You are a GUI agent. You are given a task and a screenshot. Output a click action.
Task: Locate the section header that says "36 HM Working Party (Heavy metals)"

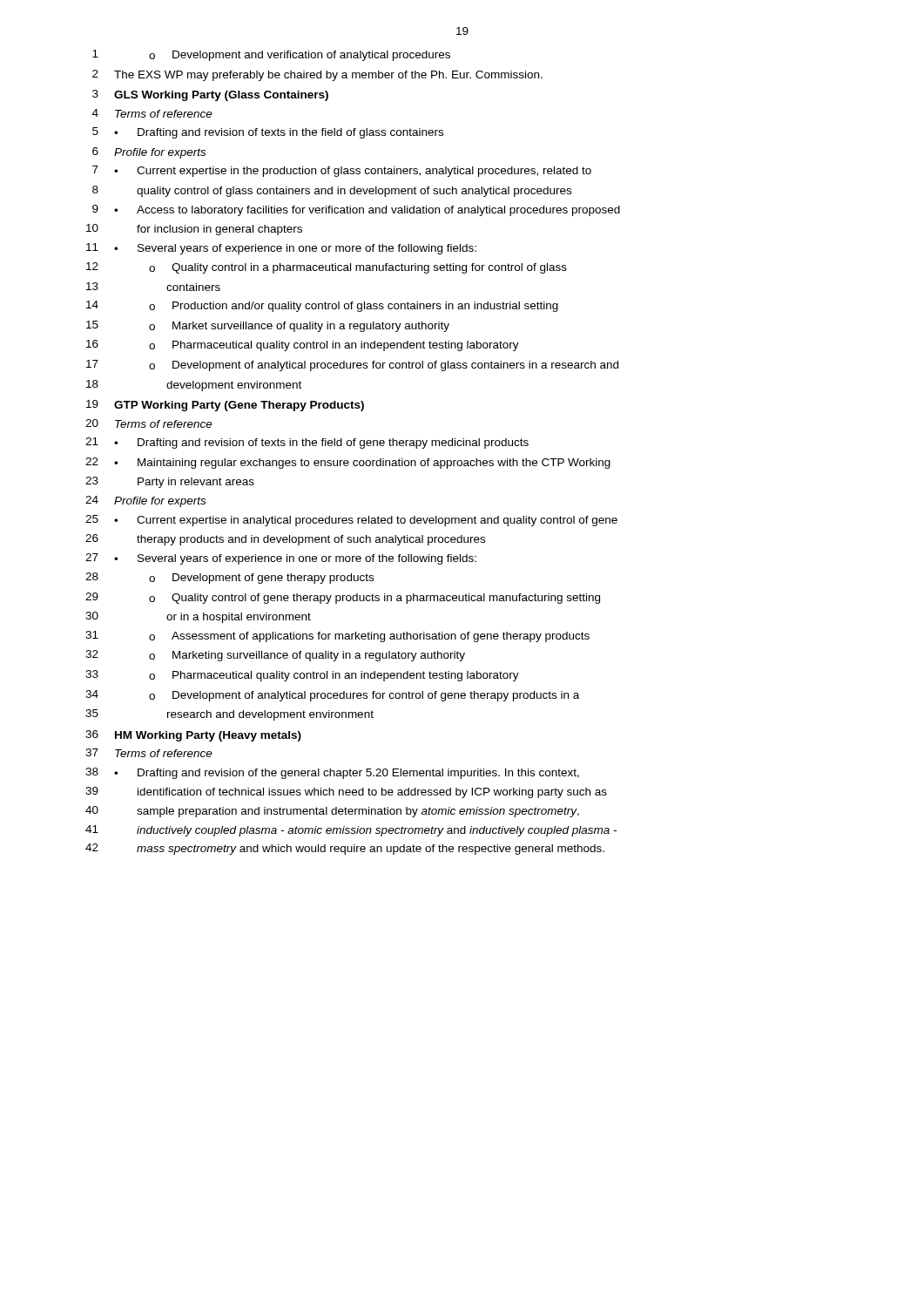click(193, 736)
